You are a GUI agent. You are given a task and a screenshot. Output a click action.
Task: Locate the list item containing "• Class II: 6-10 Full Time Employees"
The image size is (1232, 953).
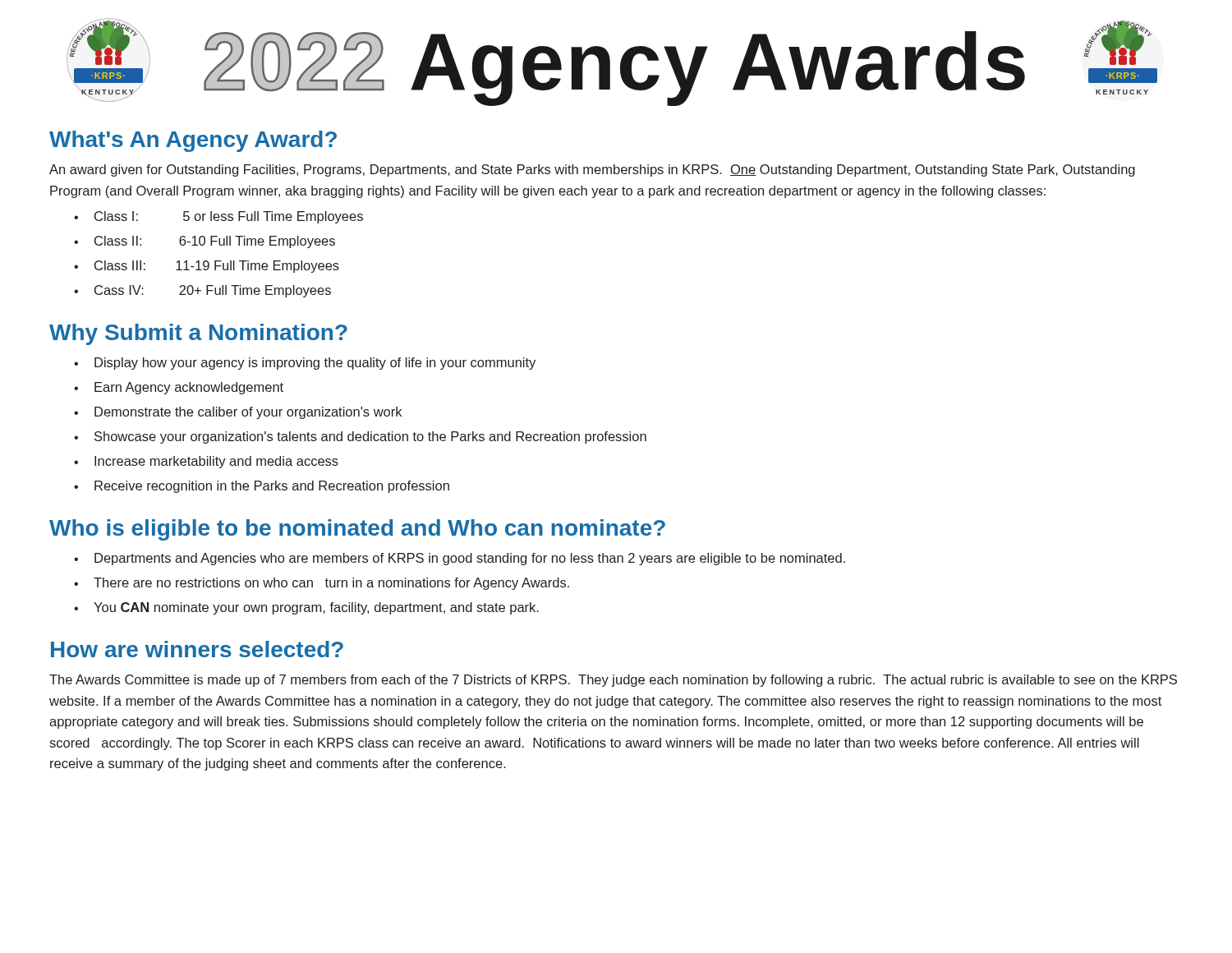[205, 242]
